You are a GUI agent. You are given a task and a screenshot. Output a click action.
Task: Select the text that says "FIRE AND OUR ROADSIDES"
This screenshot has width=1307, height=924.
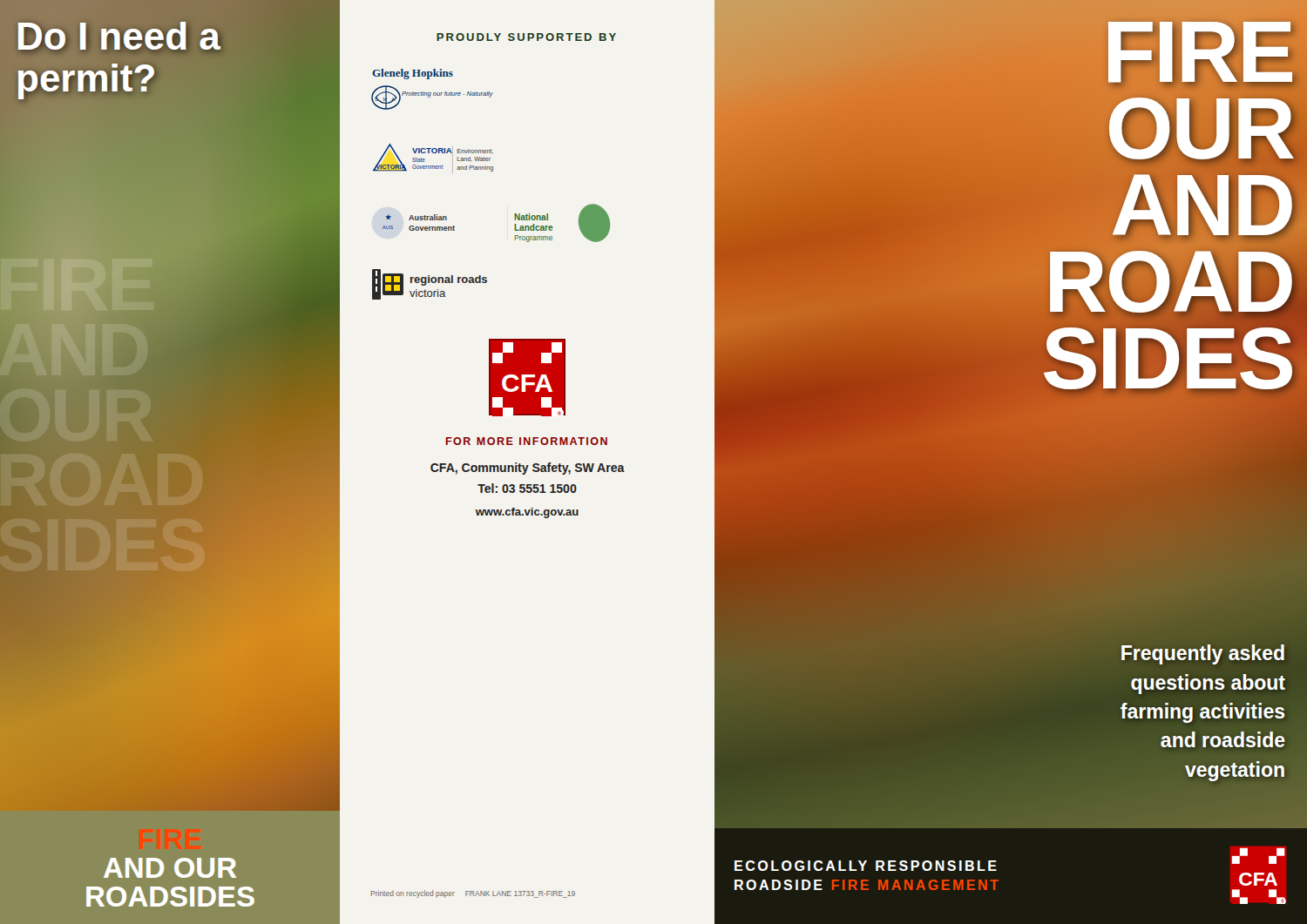click(170, 867)
